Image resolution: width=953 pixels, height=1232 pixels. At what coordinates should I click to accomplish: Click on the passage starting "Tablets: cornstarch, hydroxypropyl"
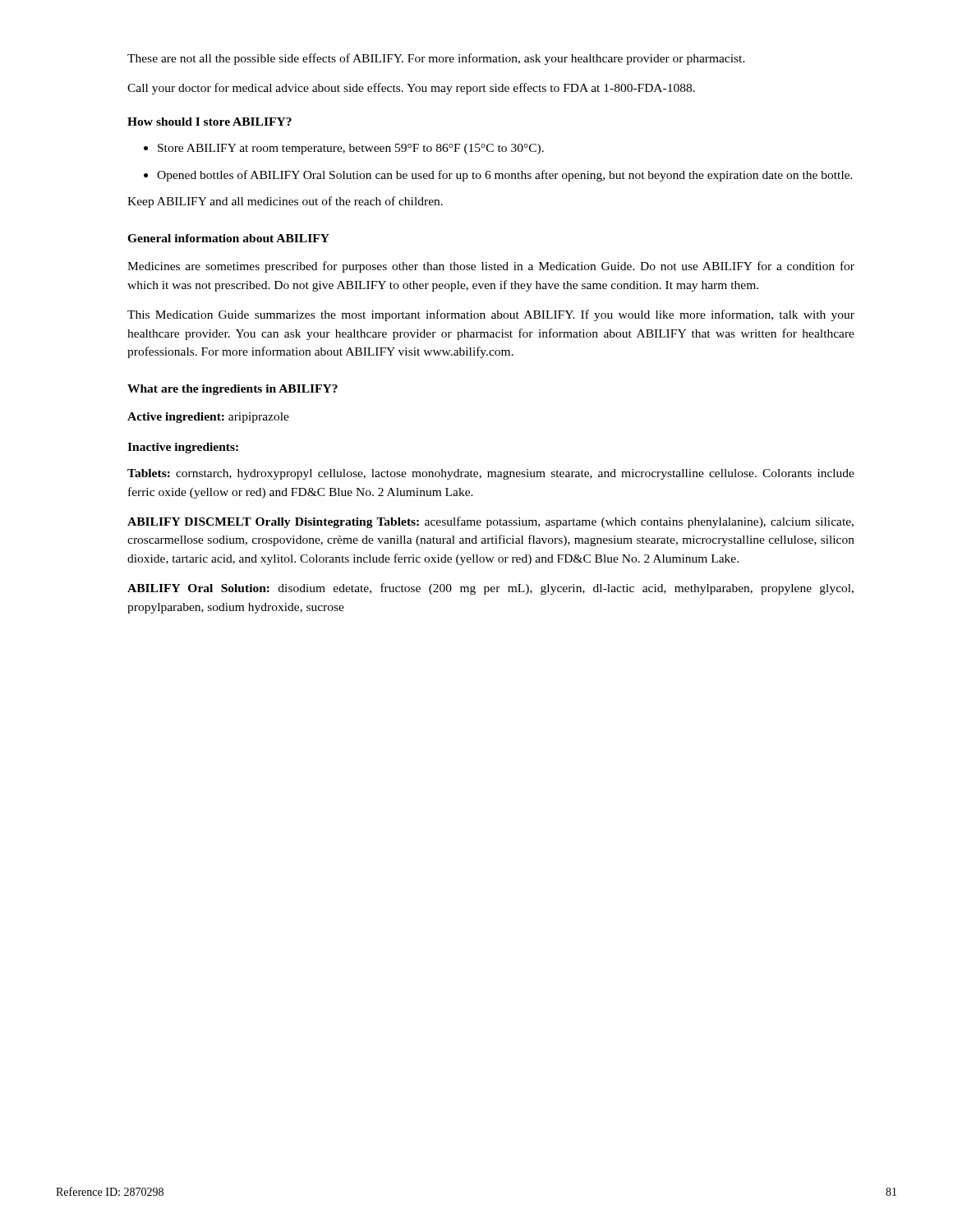(491, 482)
